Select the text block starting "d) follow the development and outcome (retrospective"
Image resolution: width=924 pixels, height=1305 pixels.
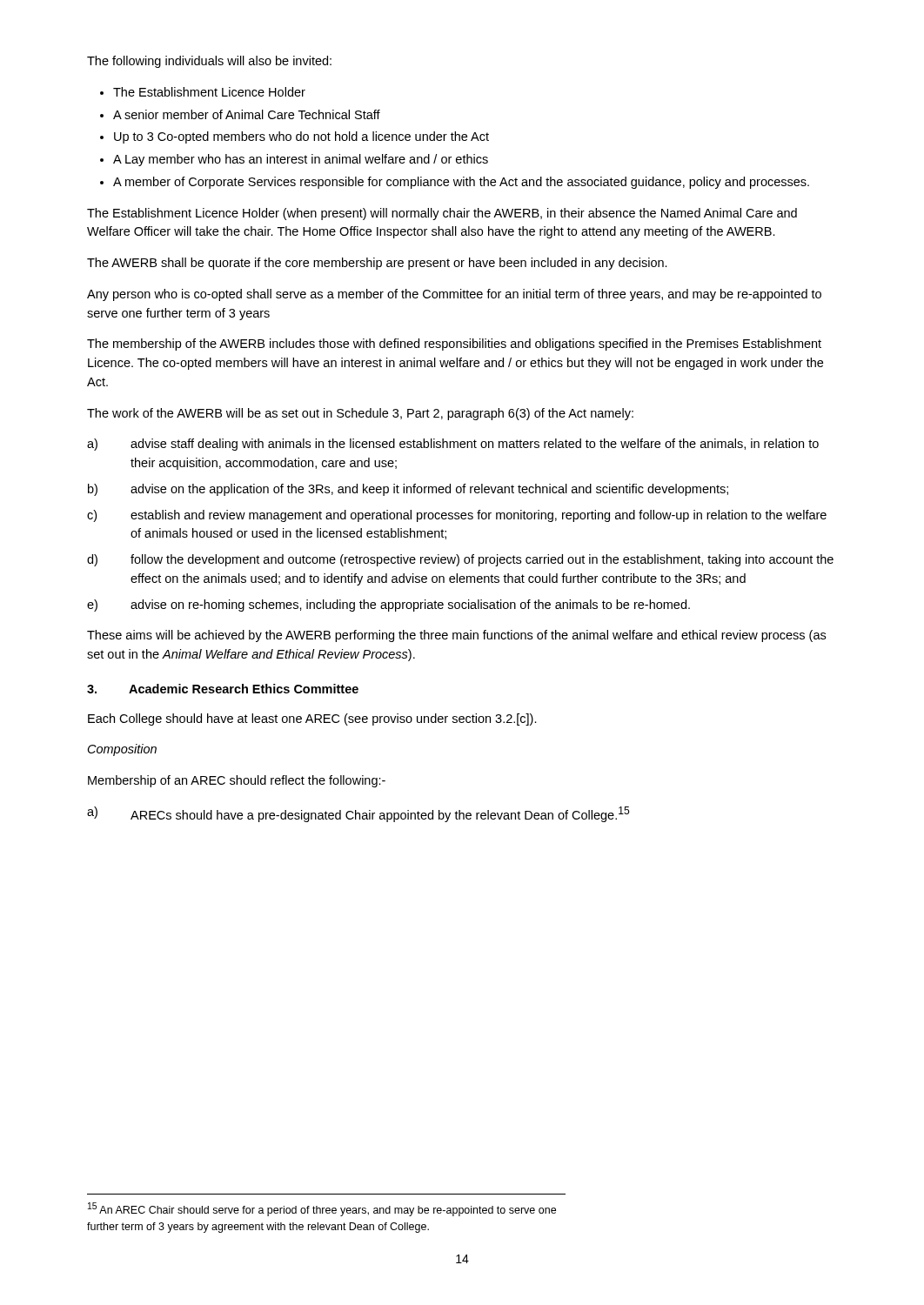[462, 570]
